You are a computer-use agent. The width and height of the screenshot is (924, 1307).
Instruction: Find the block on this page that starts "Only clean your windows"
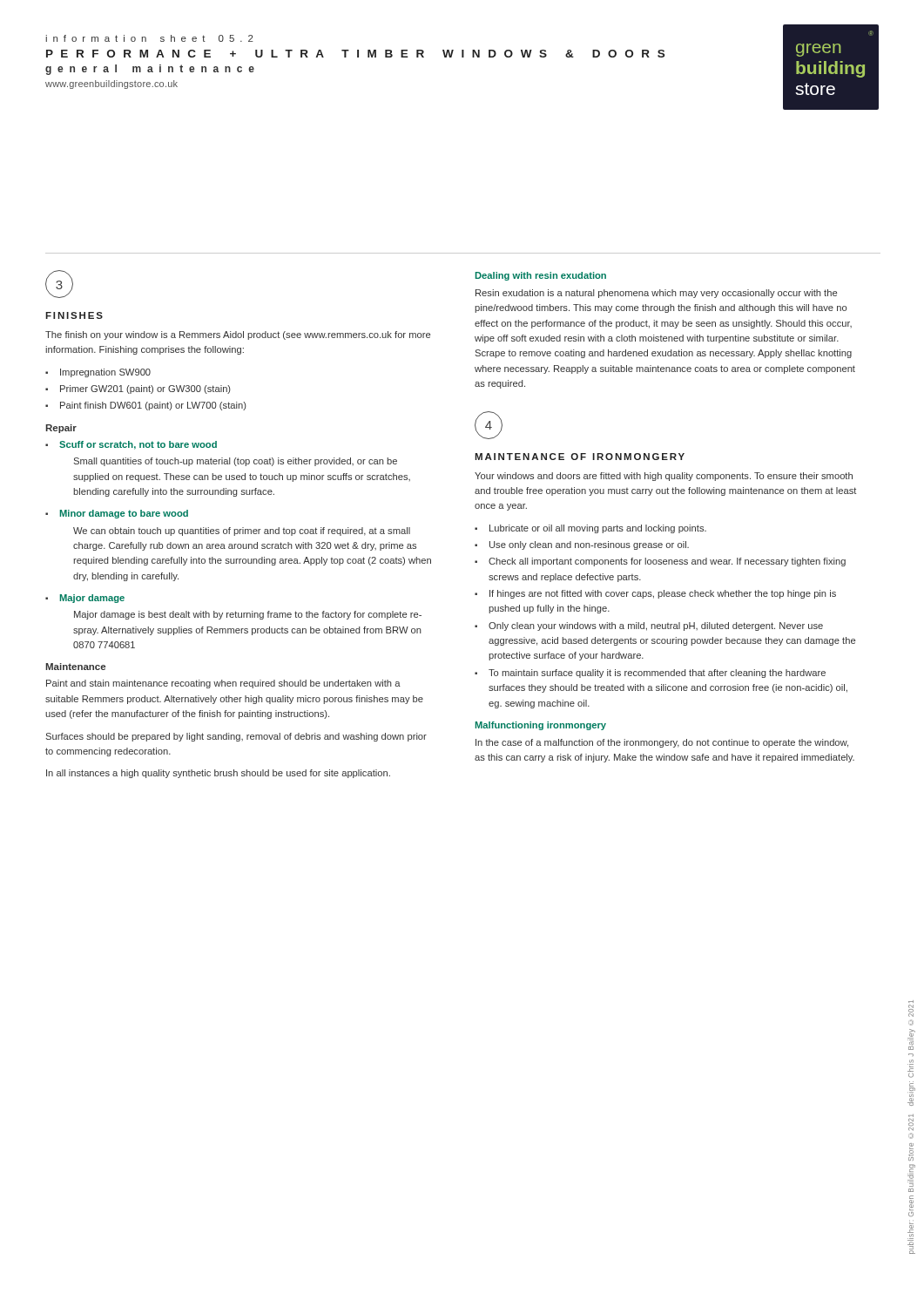coord(672,640)
